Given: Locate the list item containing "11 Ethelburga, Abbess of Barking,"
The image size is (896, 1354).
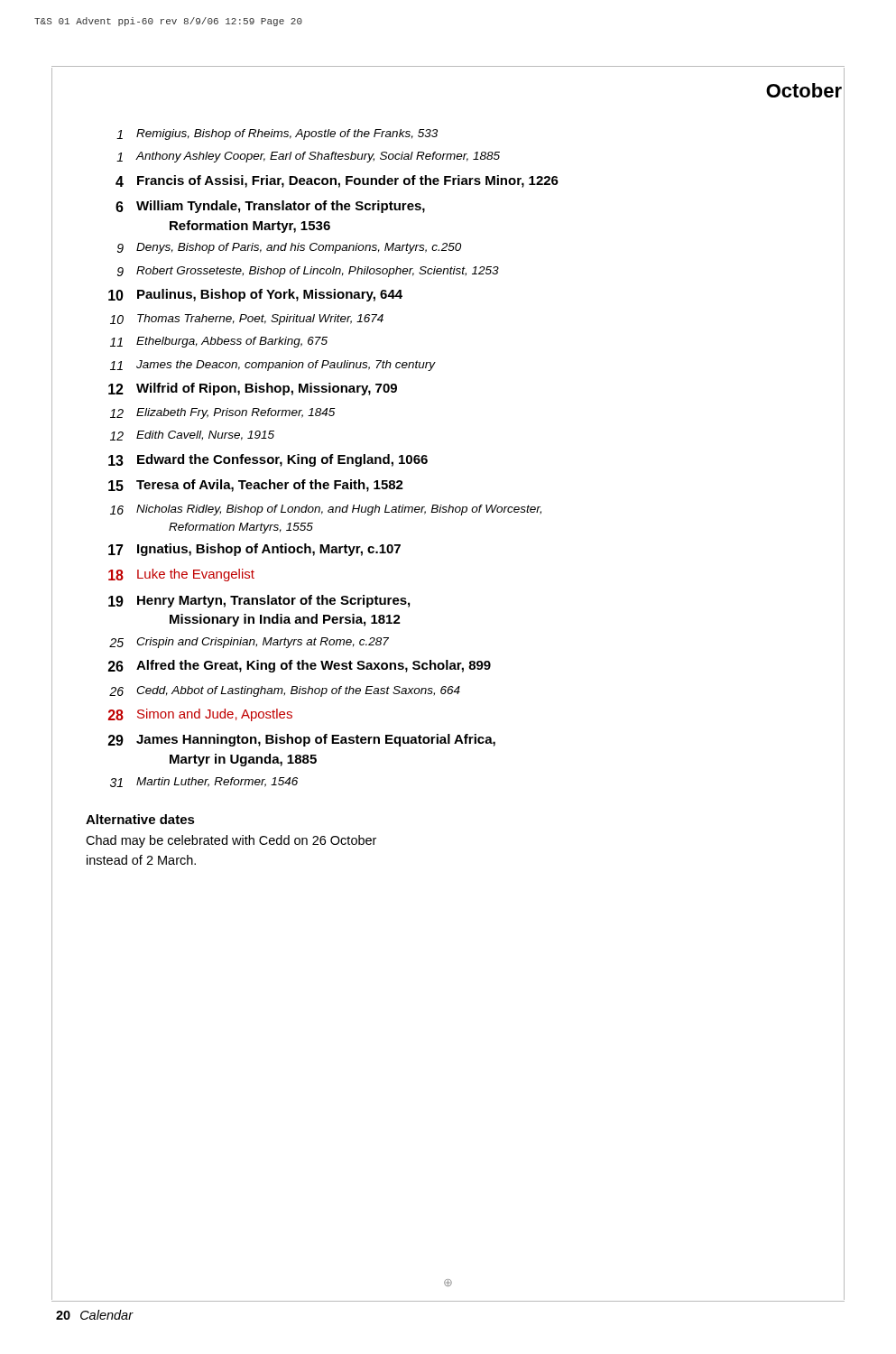Looking at the screenshot, I should [207, 342].
